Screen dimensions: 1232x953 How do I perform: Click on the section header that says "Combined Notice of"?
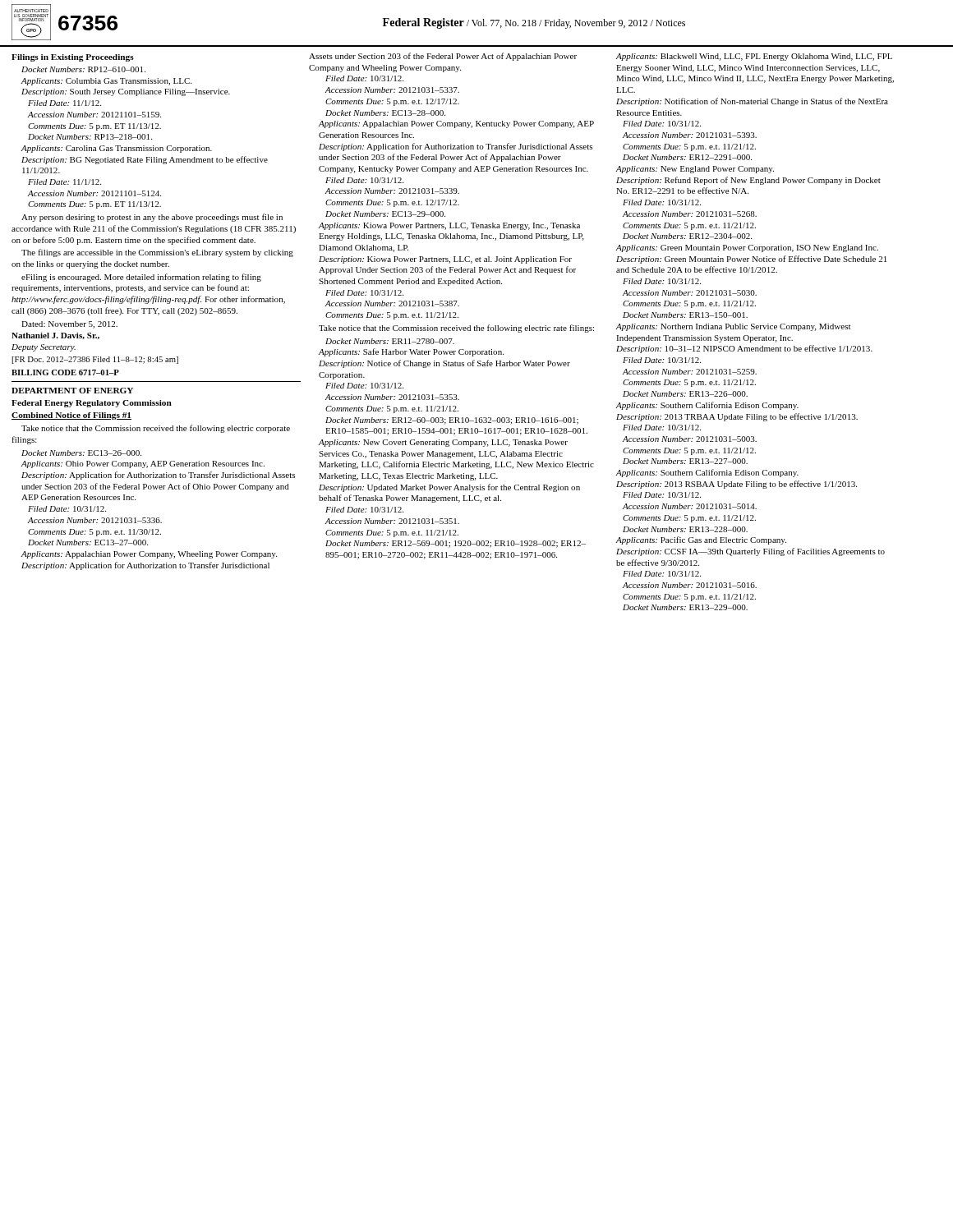(71, 415)
